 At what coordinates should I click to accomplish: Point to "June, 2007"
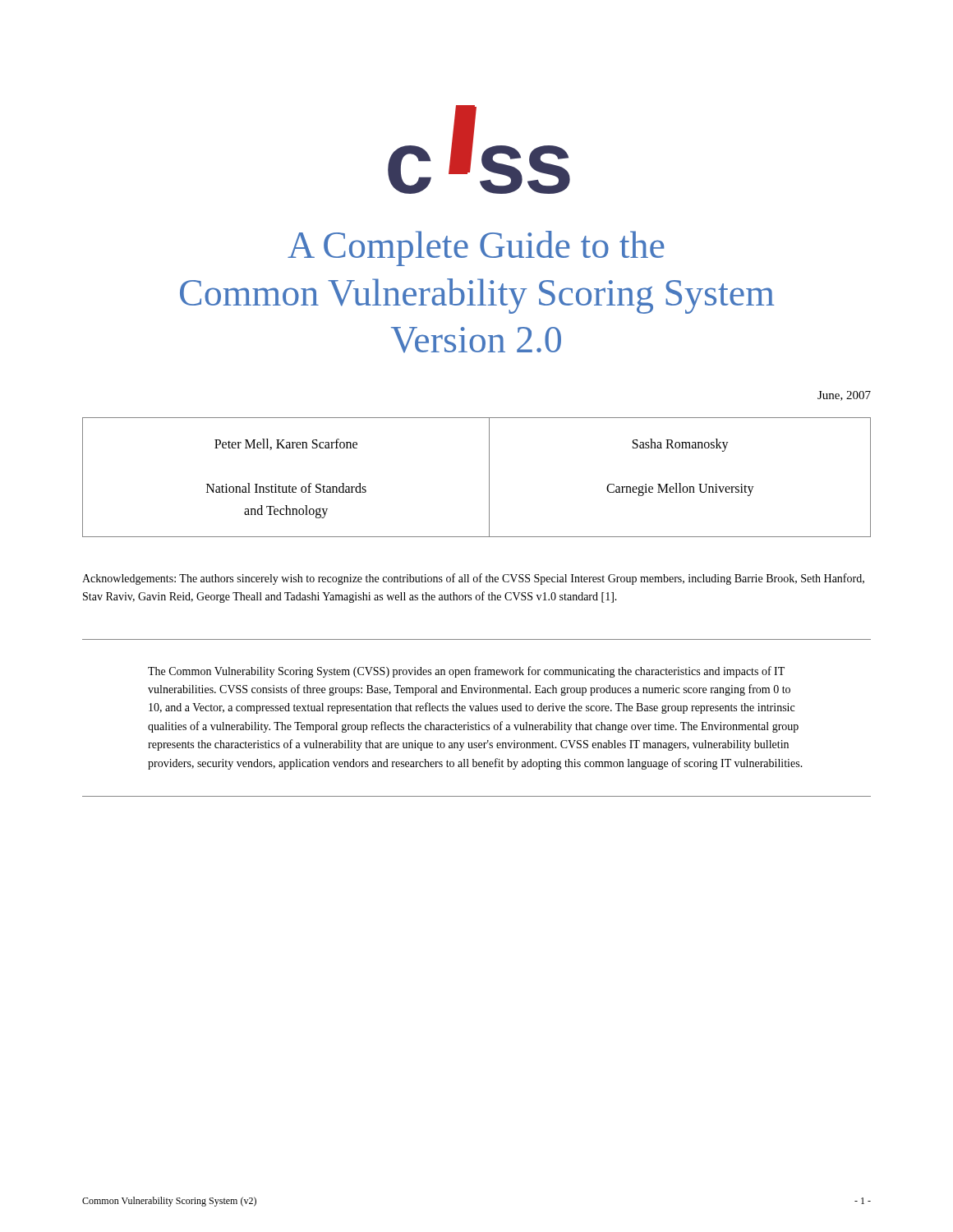pos(844,395)
